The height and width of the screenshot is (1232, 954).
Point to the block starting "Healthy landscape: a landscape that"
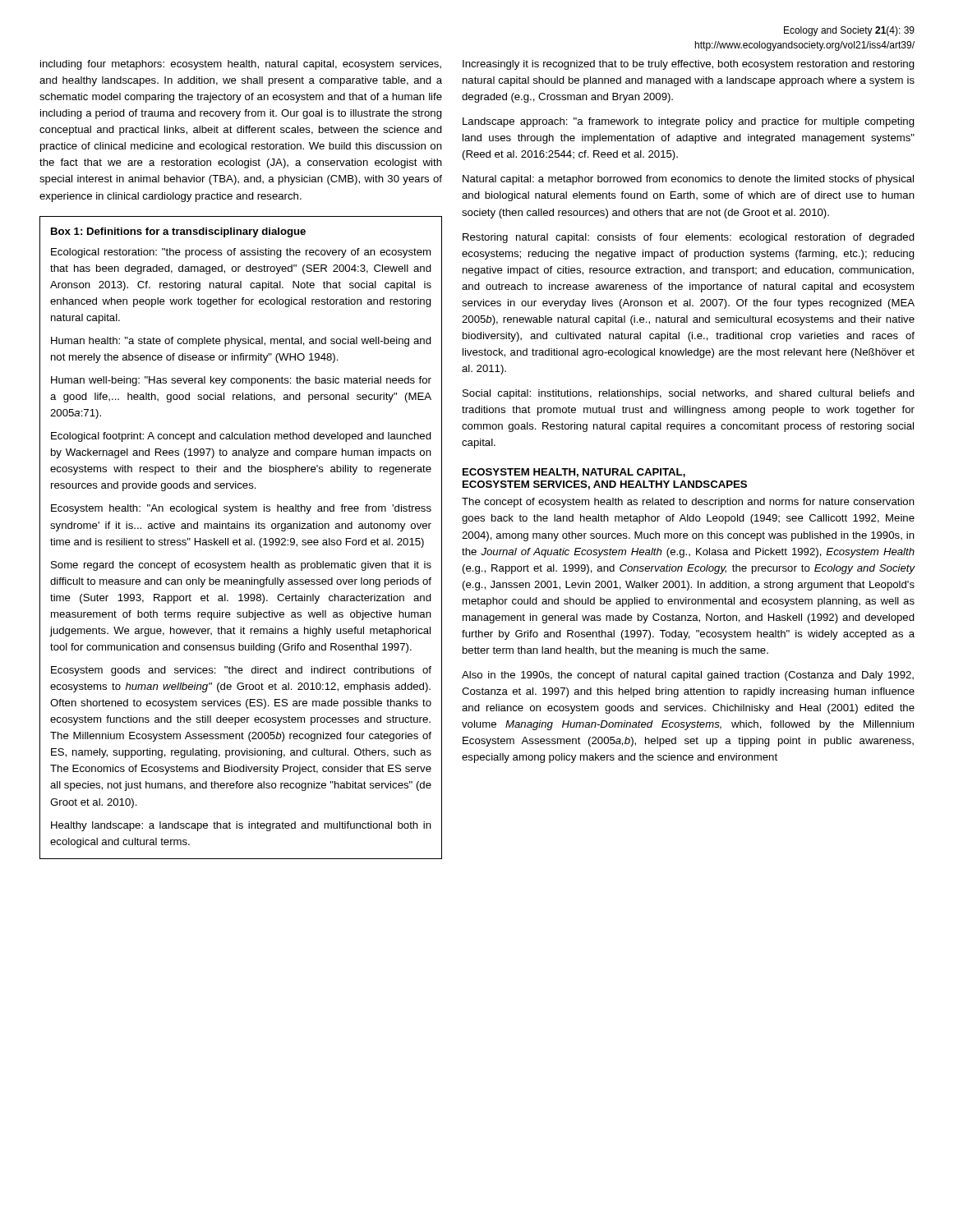(x=241, y=833)
